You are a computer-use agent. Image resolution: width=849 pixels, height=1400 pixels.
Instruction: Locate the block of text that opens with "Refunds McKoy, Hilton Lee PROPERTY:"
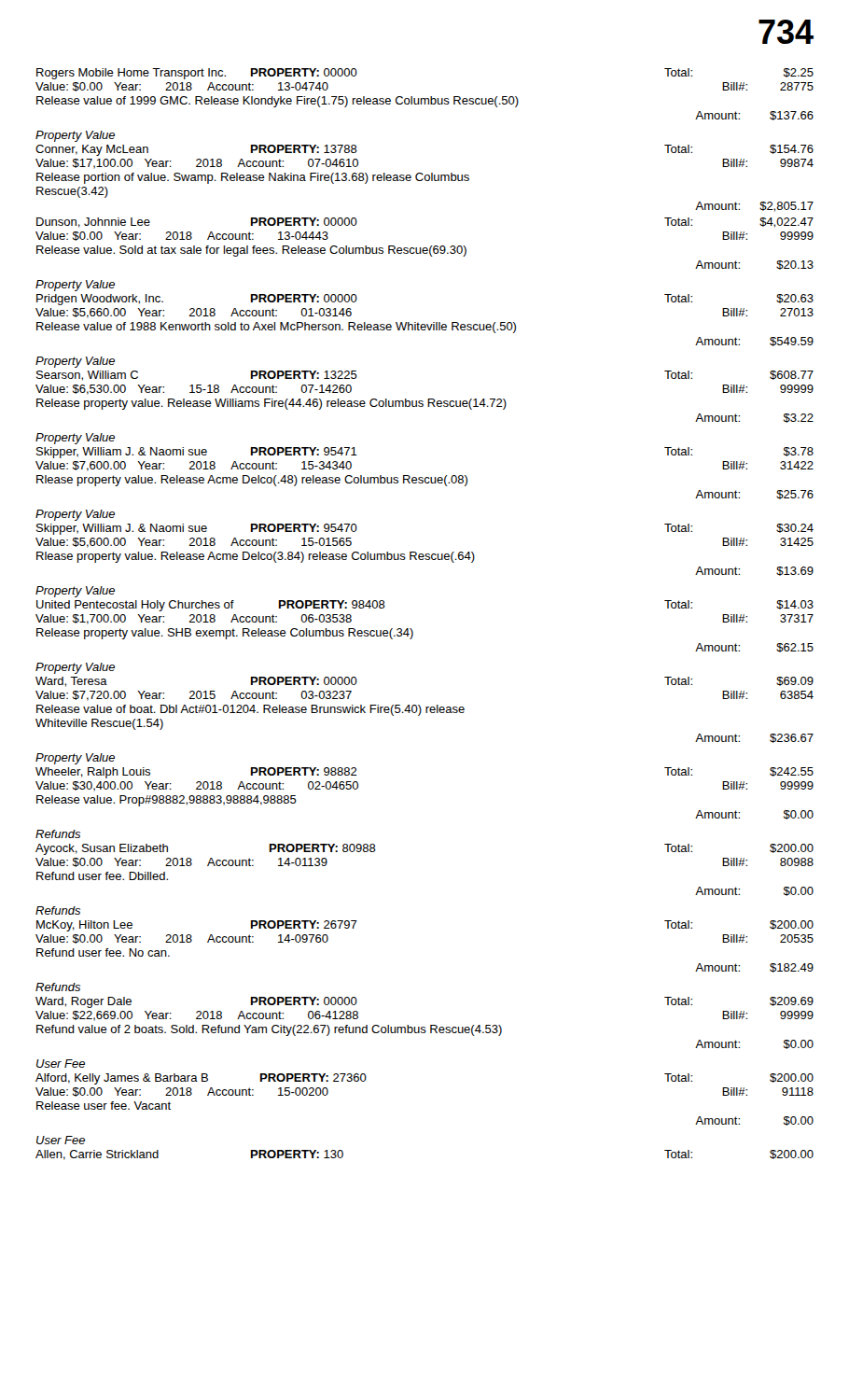tap(58, 910)
